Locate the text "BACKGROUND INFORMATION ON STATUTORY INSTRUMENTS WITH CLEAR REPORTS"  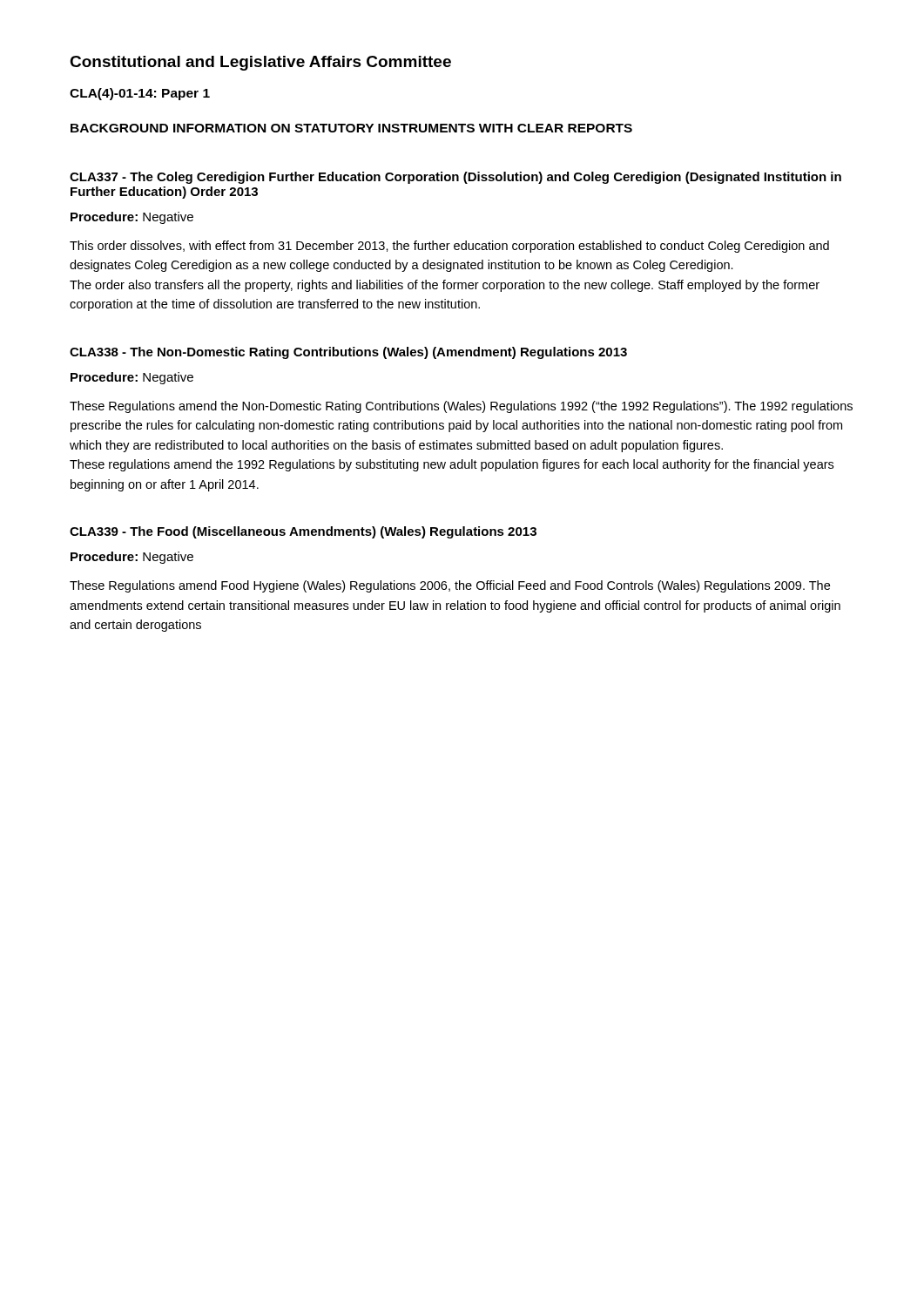[x=351, y=128]
